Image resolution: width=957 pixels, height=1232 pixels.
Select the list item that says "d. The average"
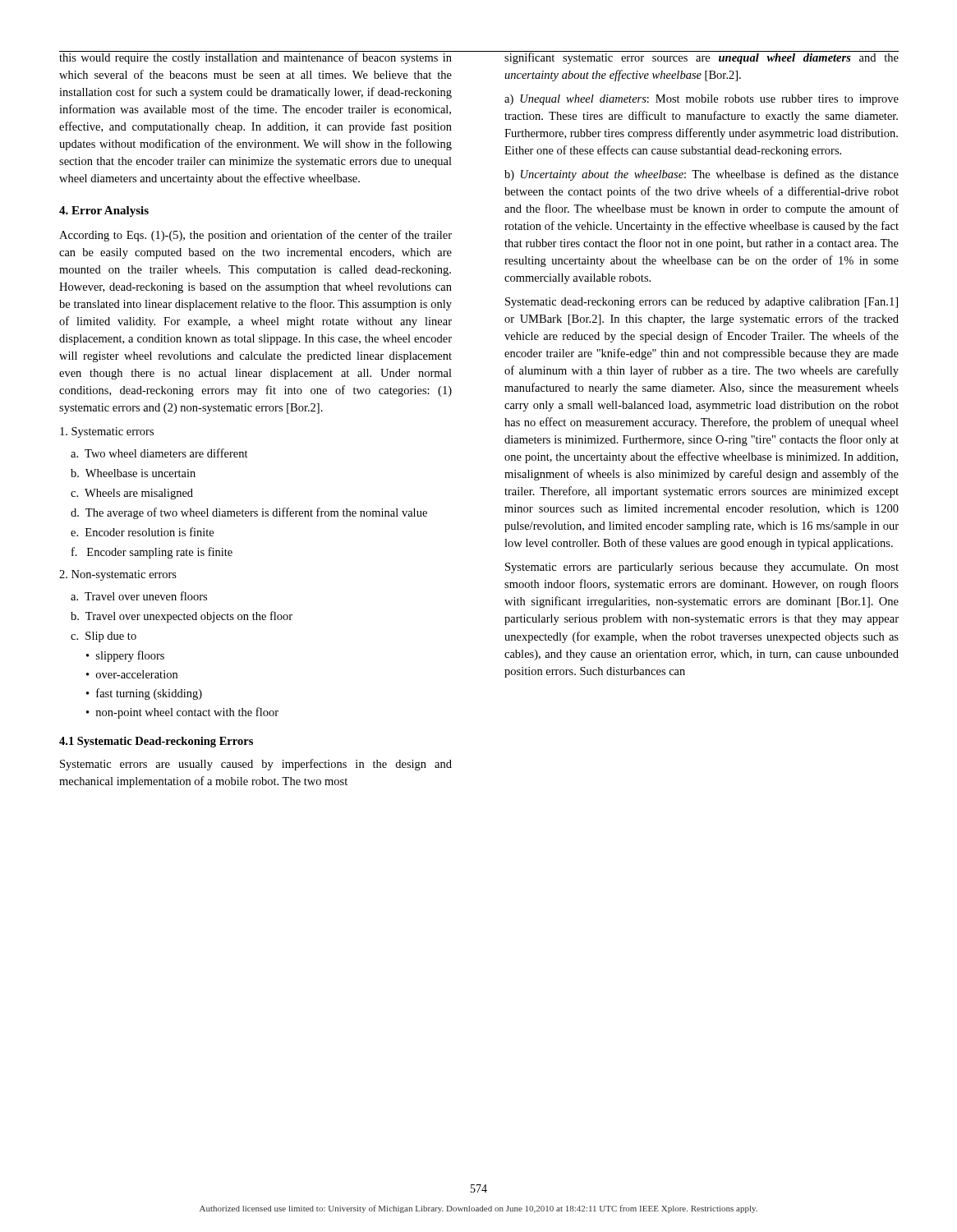(x=255, y=513)
